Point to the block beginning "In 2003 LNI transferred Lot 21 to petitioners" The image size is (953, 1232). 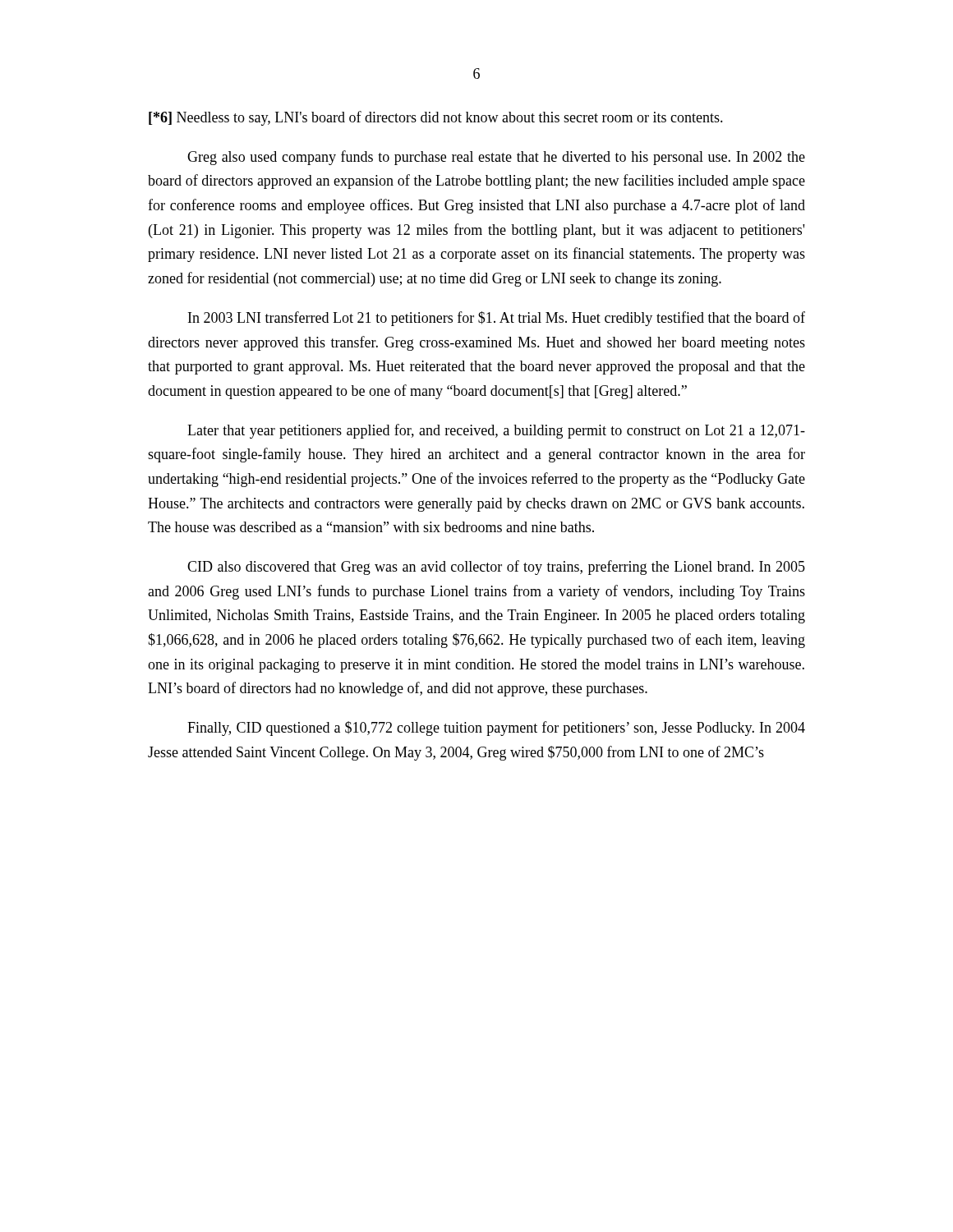pyautogui.click(x=476, y=354)
